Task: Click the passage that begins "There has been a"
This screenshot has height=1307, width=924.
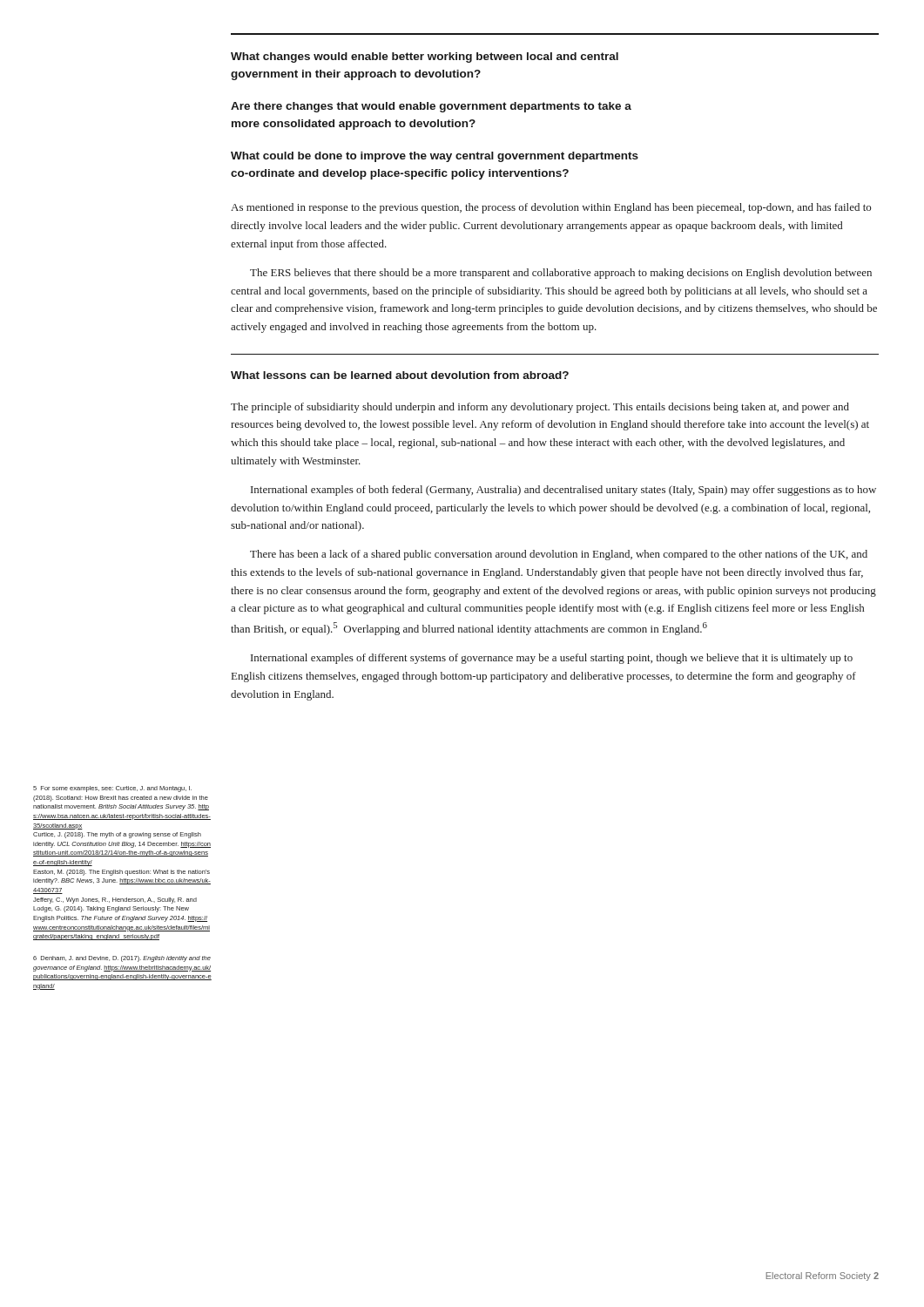Action: click(x=553, y=591)
